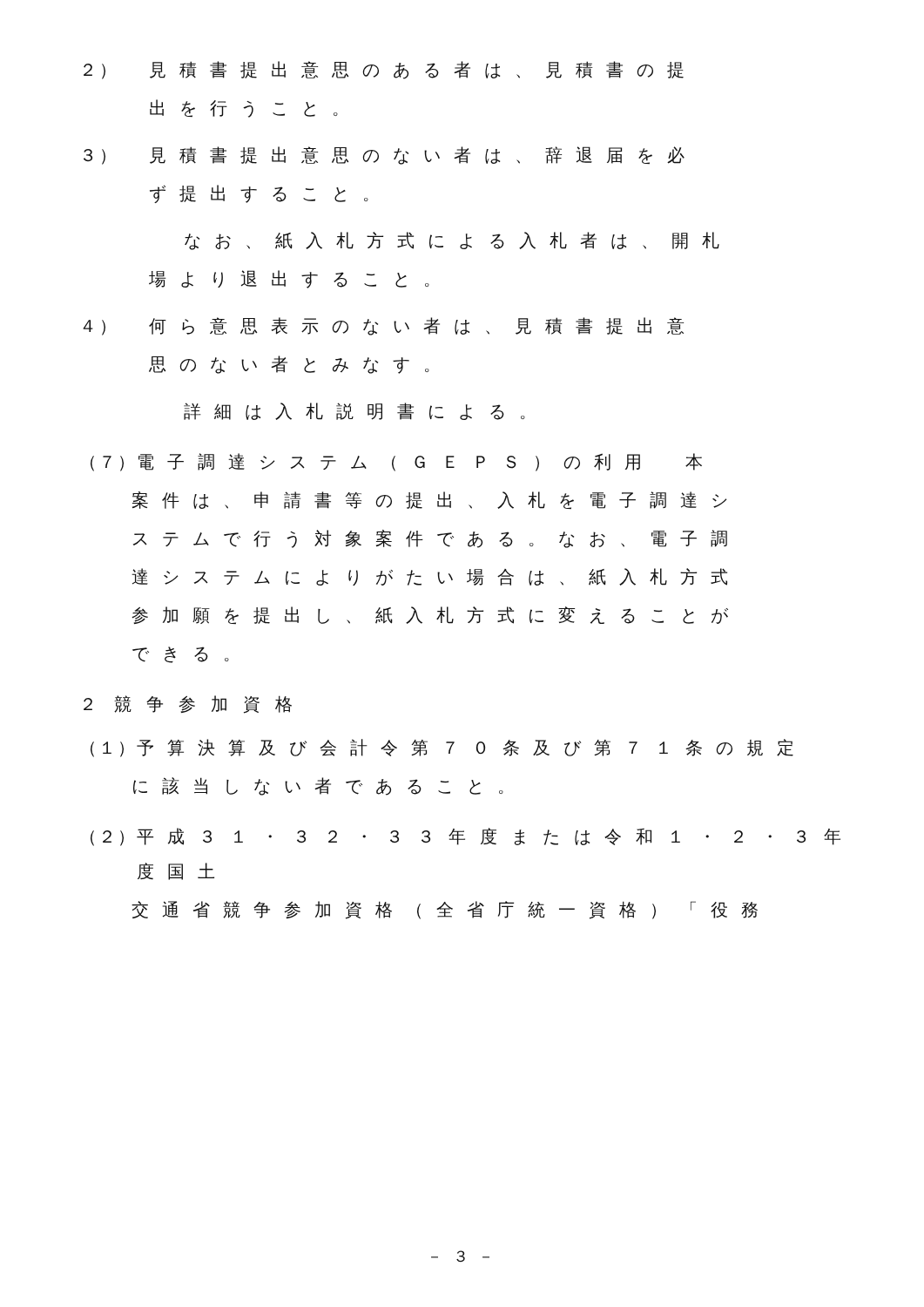This screenshot has height=1307, width=924.
Task: Click the passage that begins "詳 細 は 入 札"
Action: pyautogui.click(x=362, y=411)
